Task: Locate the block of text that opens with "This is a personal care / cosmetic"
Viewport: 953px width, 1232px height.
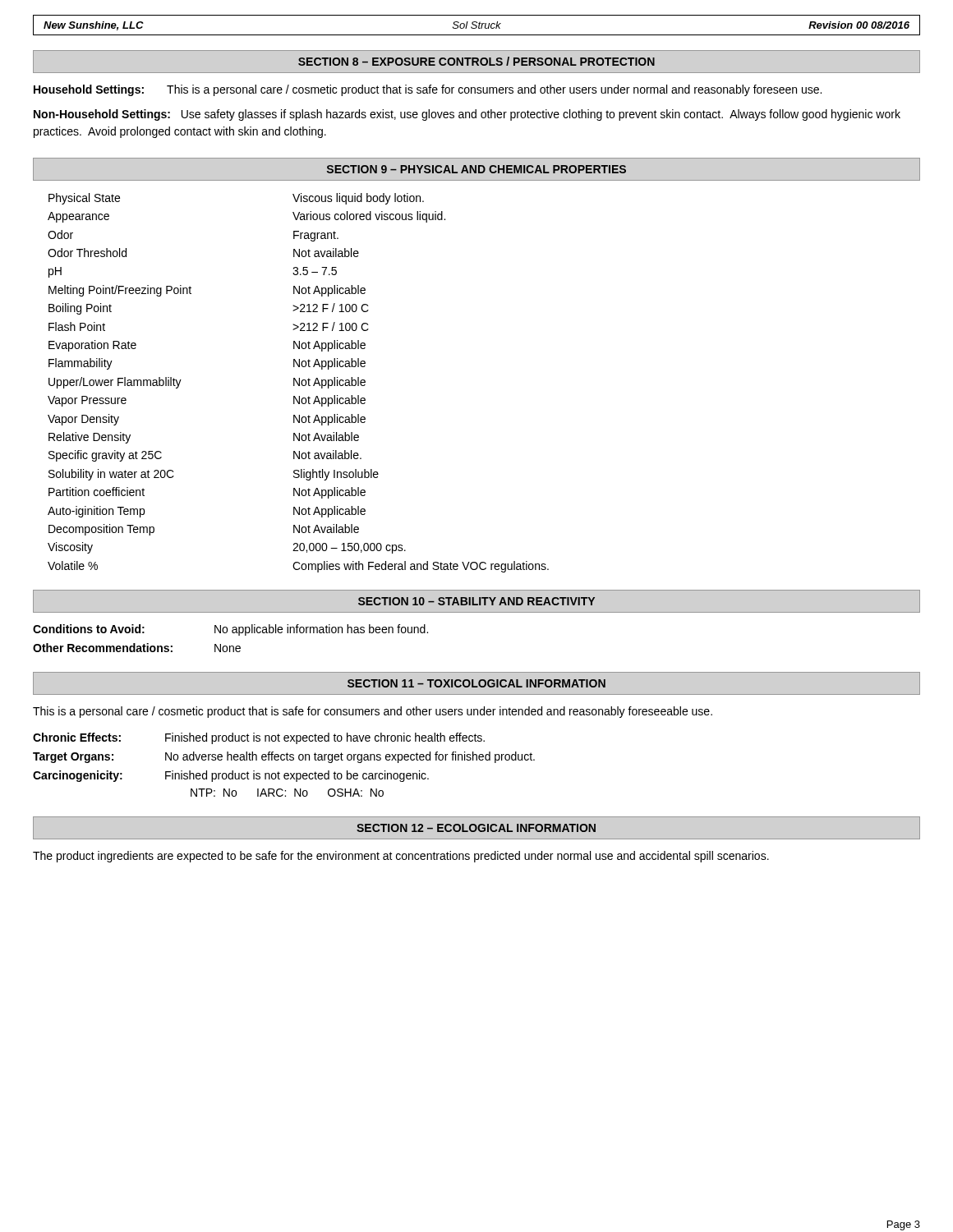Action: 373,711
